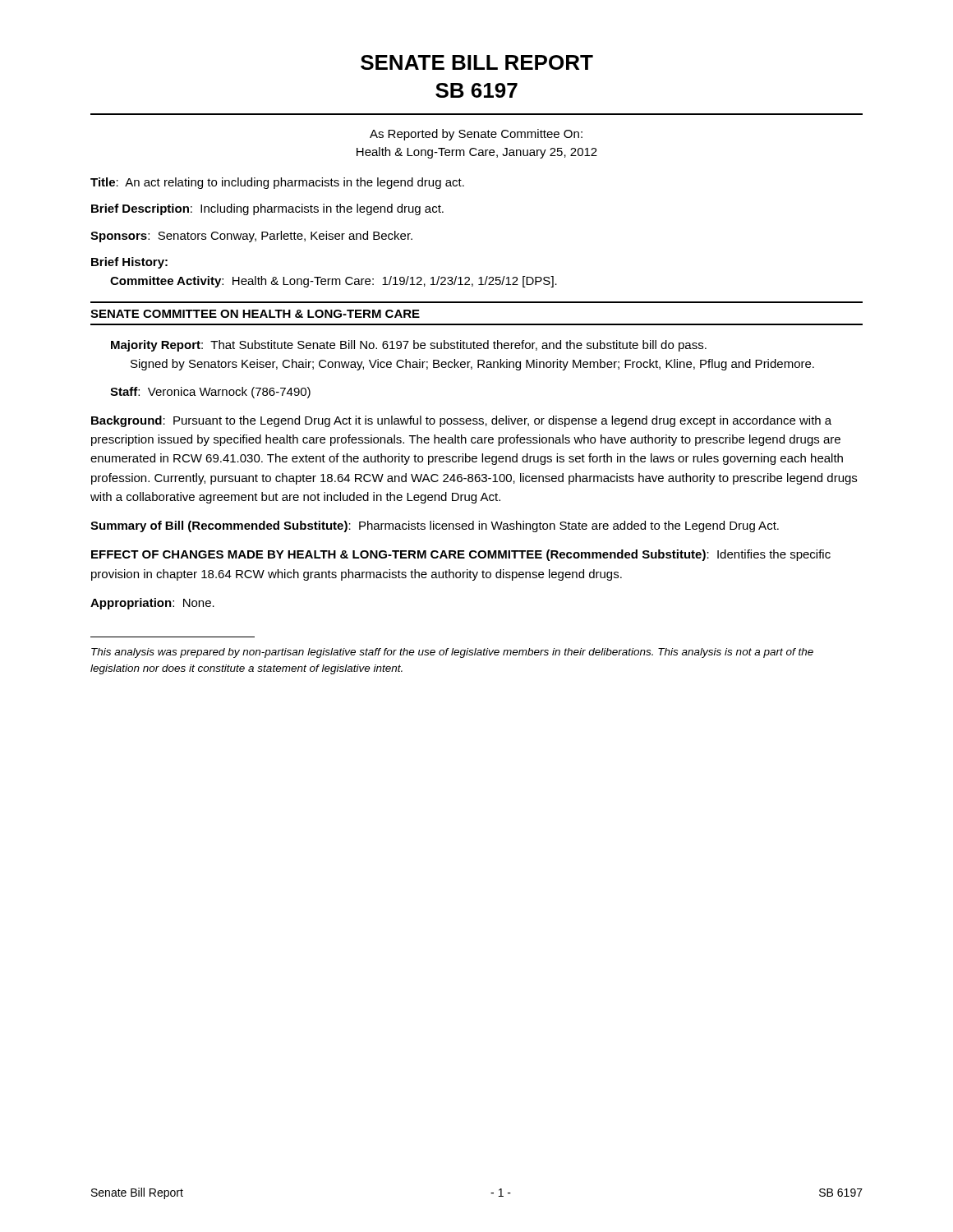Click on the text block that says "Background: Pursuant to the Legend Drug Act it"
953x1232 pixels.
[474, 458]
